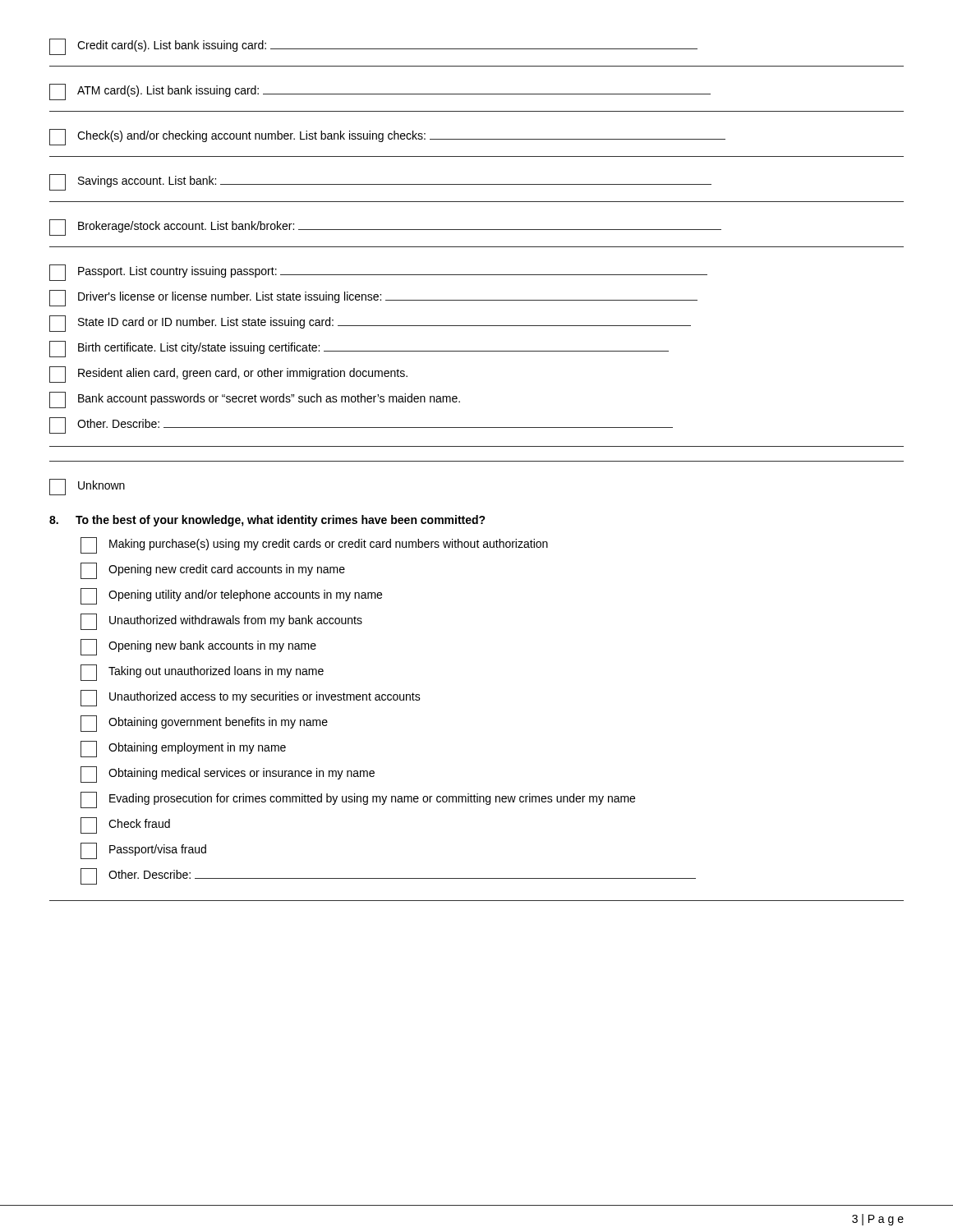Locate the text block starting "Check fraud"

[x=125, y=825]
